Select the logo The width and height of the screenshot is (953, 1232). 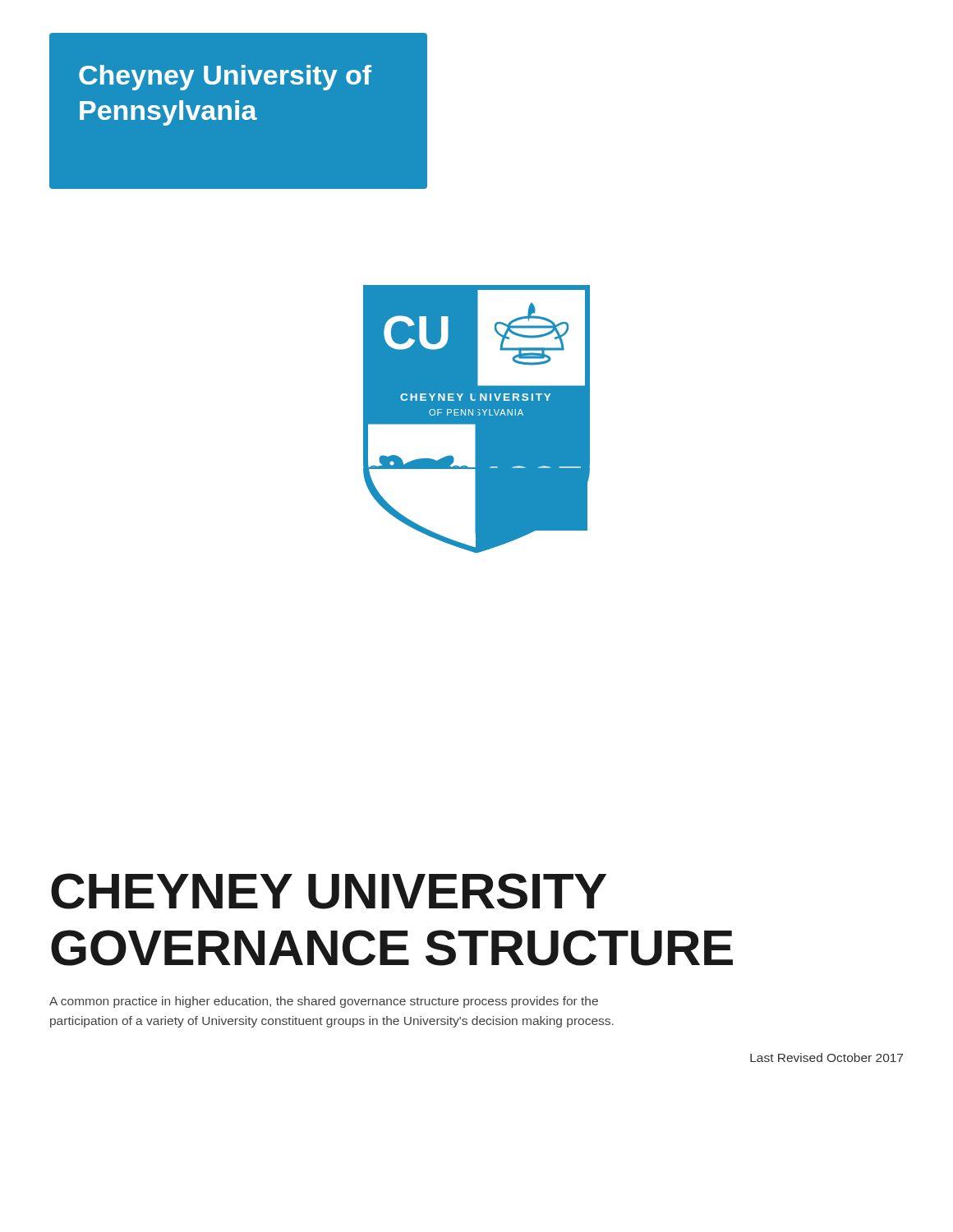point(476,419)
